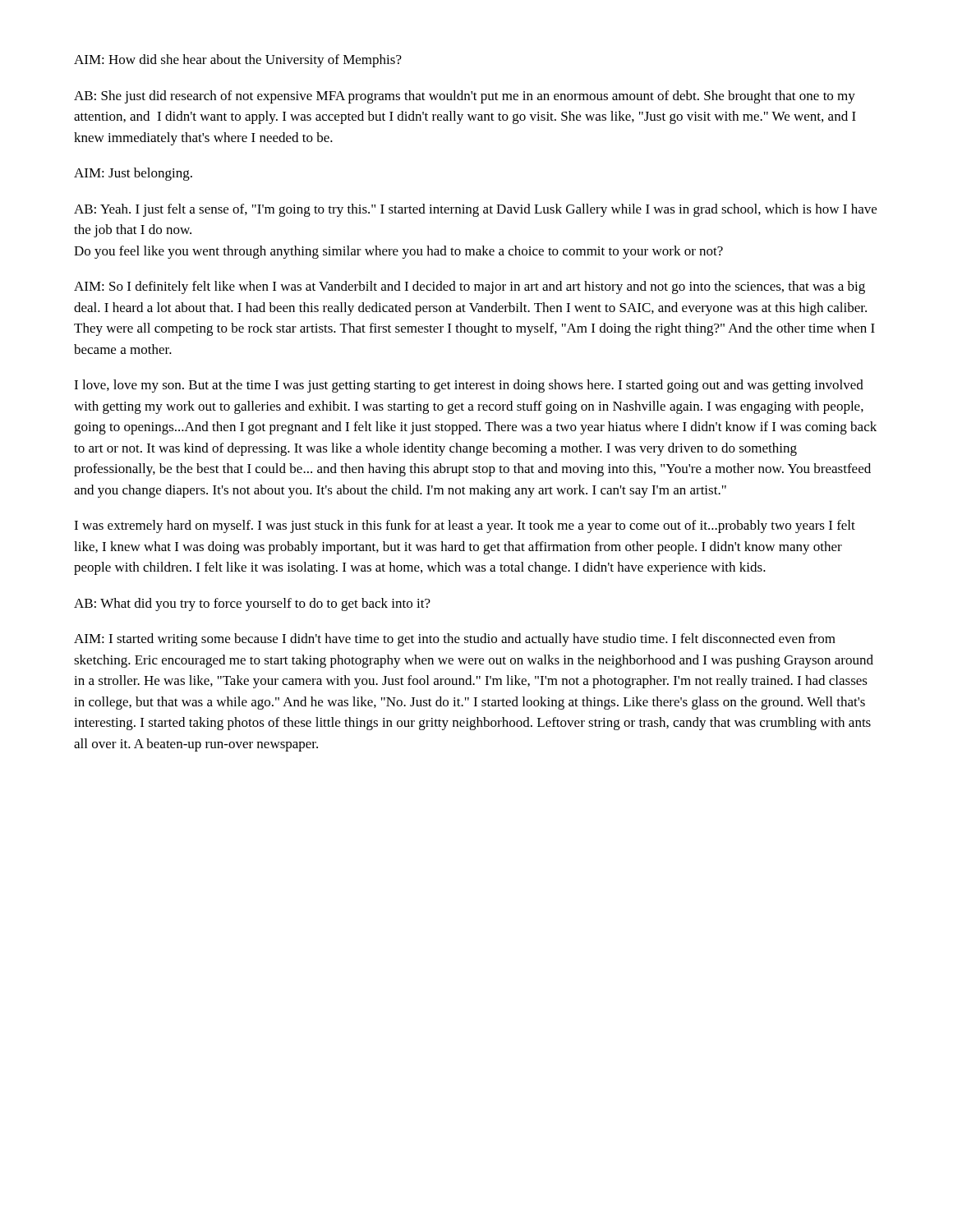The height and width of the screenshot is (1232, 953).
Task: Select the passage starting "AIM: How did she hear about the"
Action: 238,60
